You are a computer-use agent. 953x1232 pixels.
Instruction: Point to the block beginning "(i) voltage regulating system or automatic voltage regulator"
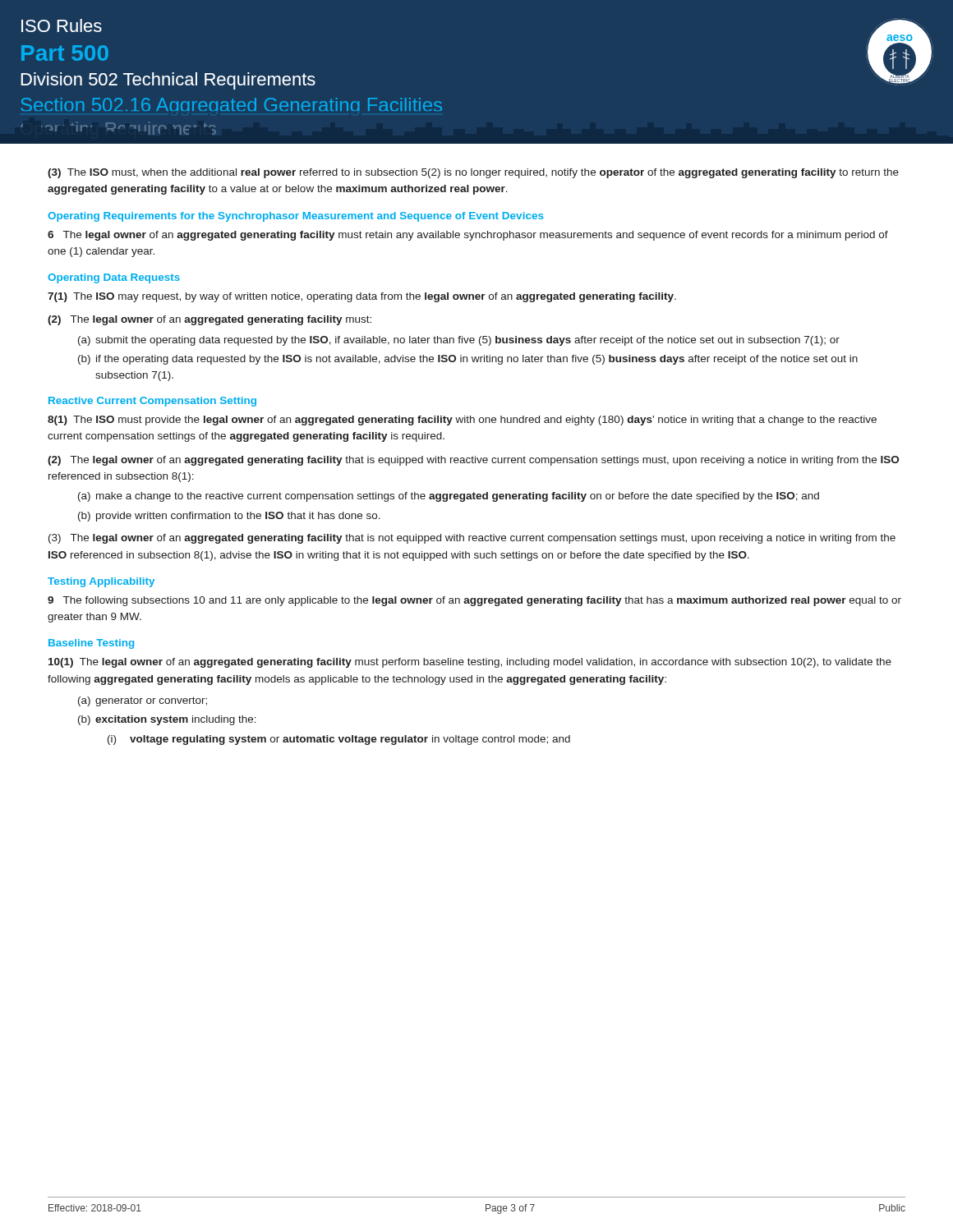pyautogui.click(x=339, y=739)
